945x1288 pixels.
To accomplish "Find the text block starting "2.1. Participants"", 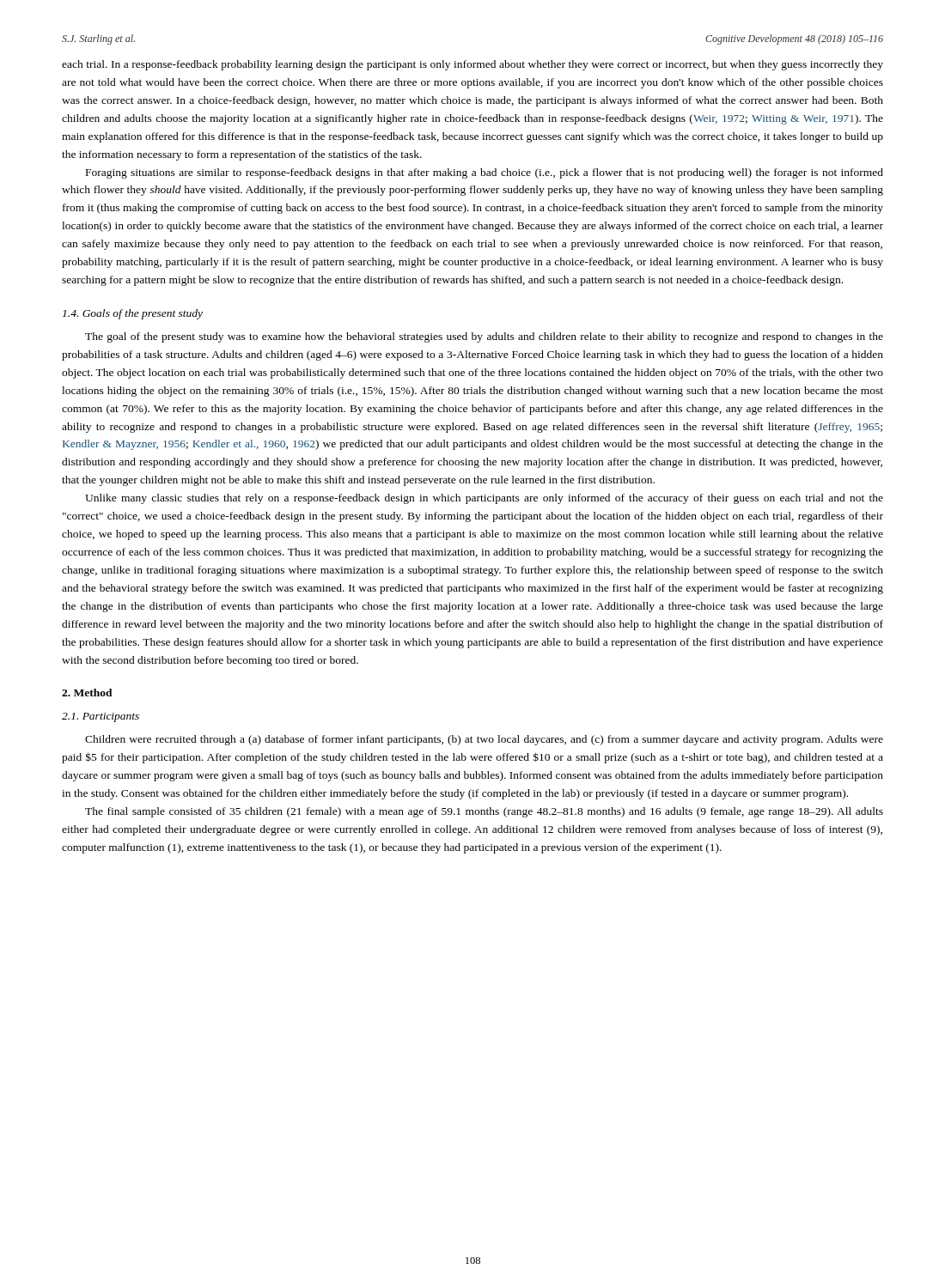I will (x=101, y=716).
